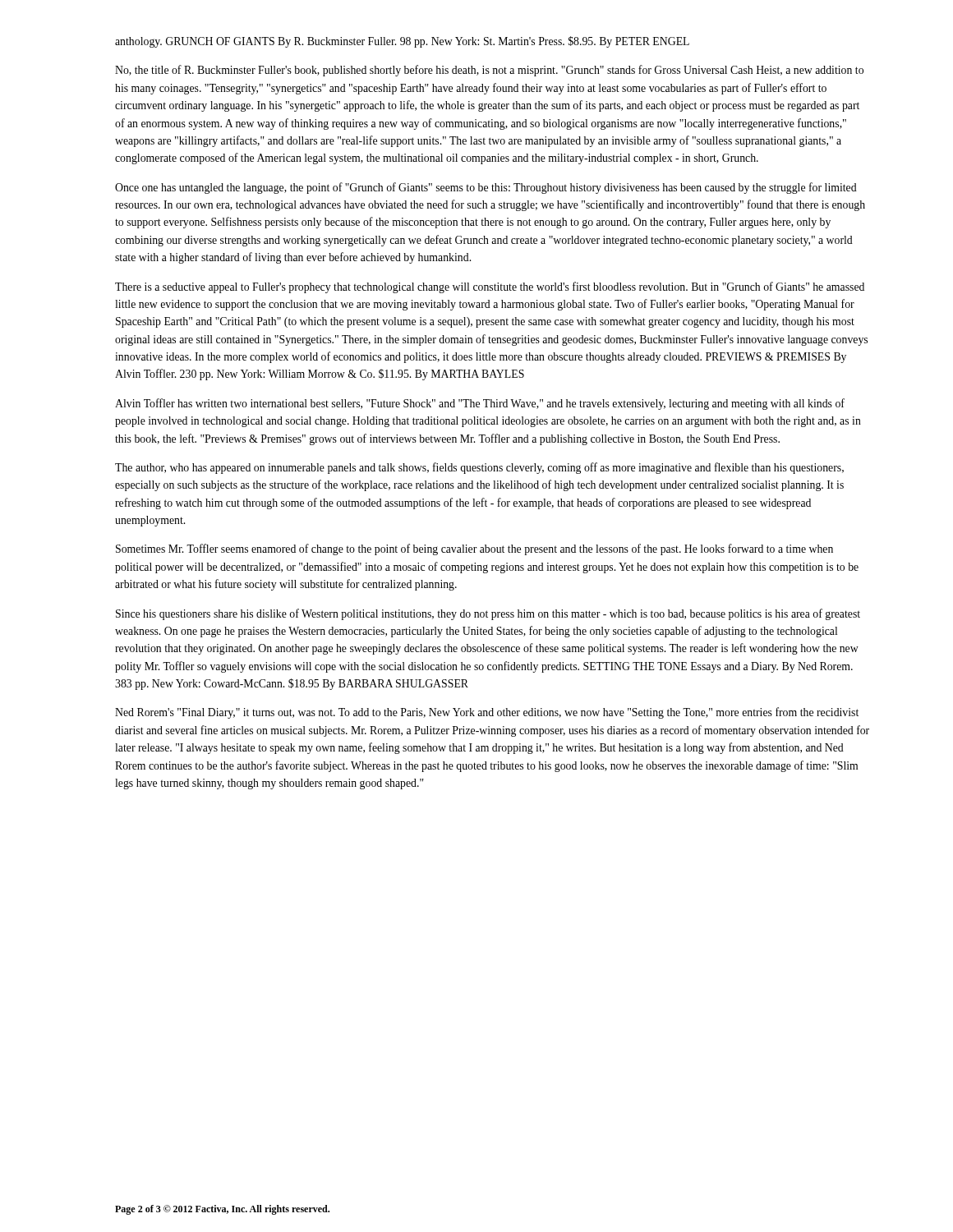Point to the block beginning "Sometimes Mr. Toffler seems enamored of change to"
Image resolution: width=953 pixels, height=1232 pixels.
pos(487,567)
